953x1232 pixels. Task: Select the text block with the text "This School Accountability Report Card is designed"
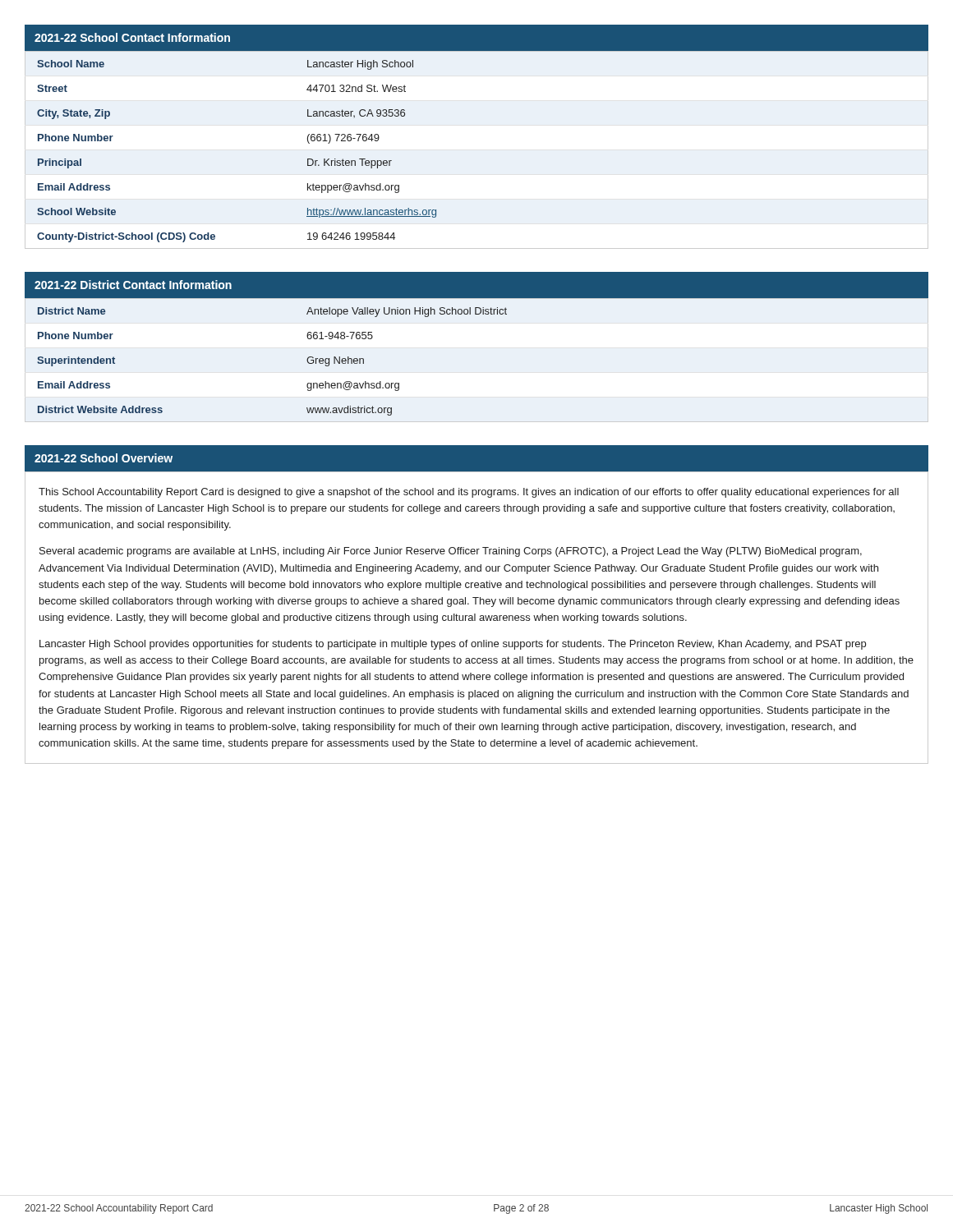pyautogui.click(x=476, y=618)
